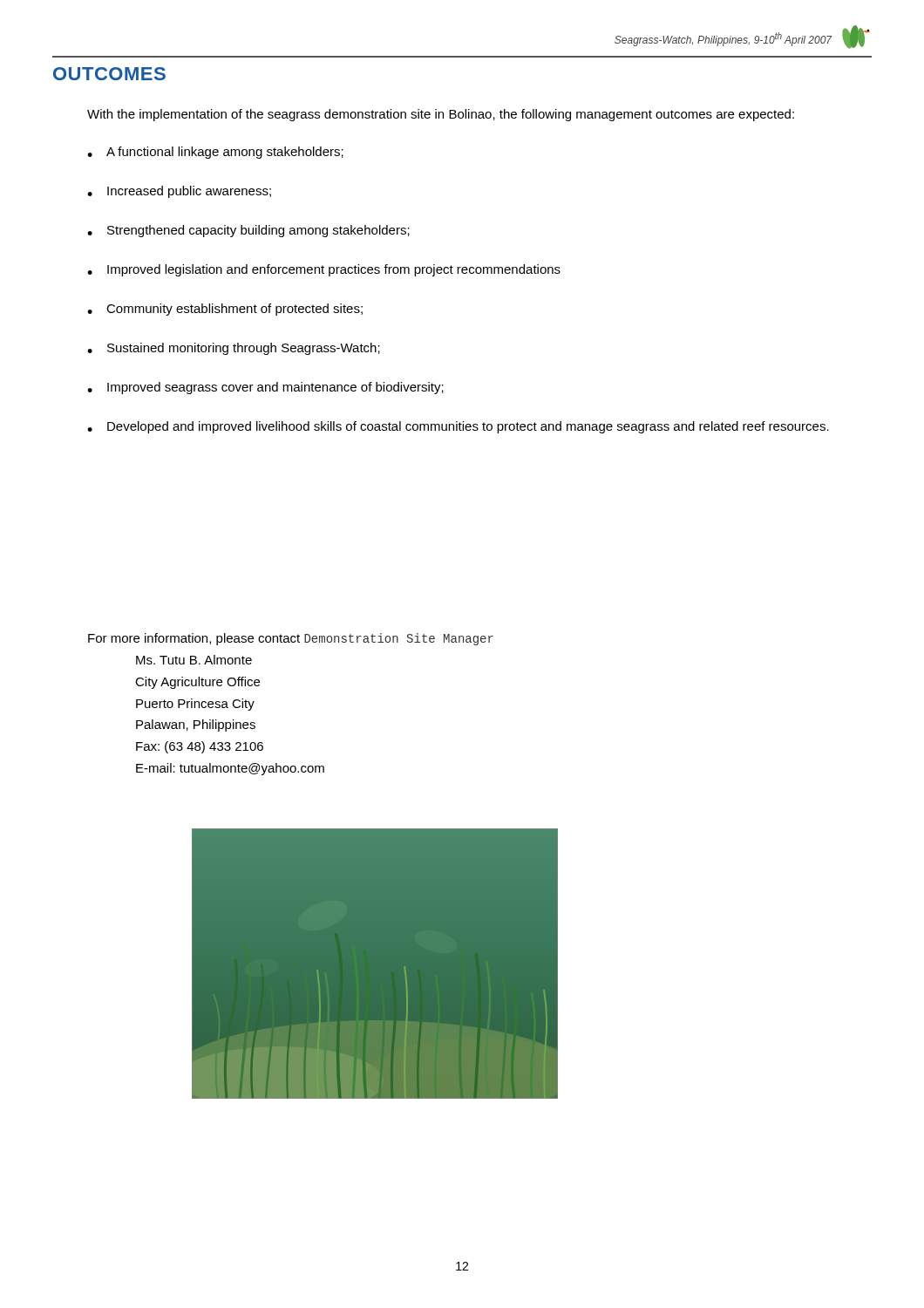Navigate to the passage starting "• Strengthened capacity building among stakeholders;"
The image size is (924, 1308).
pos(249,233)
